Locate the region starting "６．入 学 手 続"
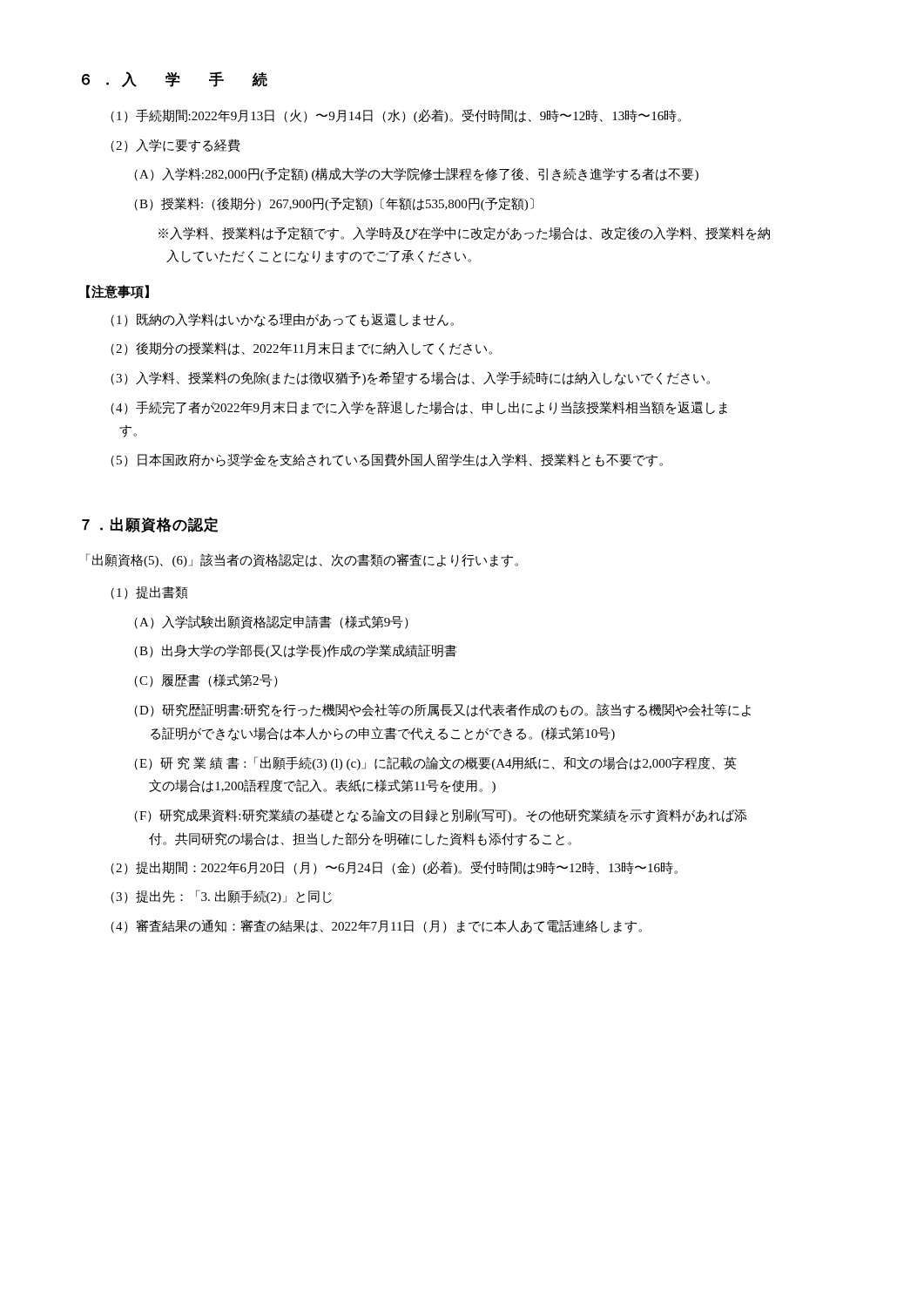 point(176,80)
